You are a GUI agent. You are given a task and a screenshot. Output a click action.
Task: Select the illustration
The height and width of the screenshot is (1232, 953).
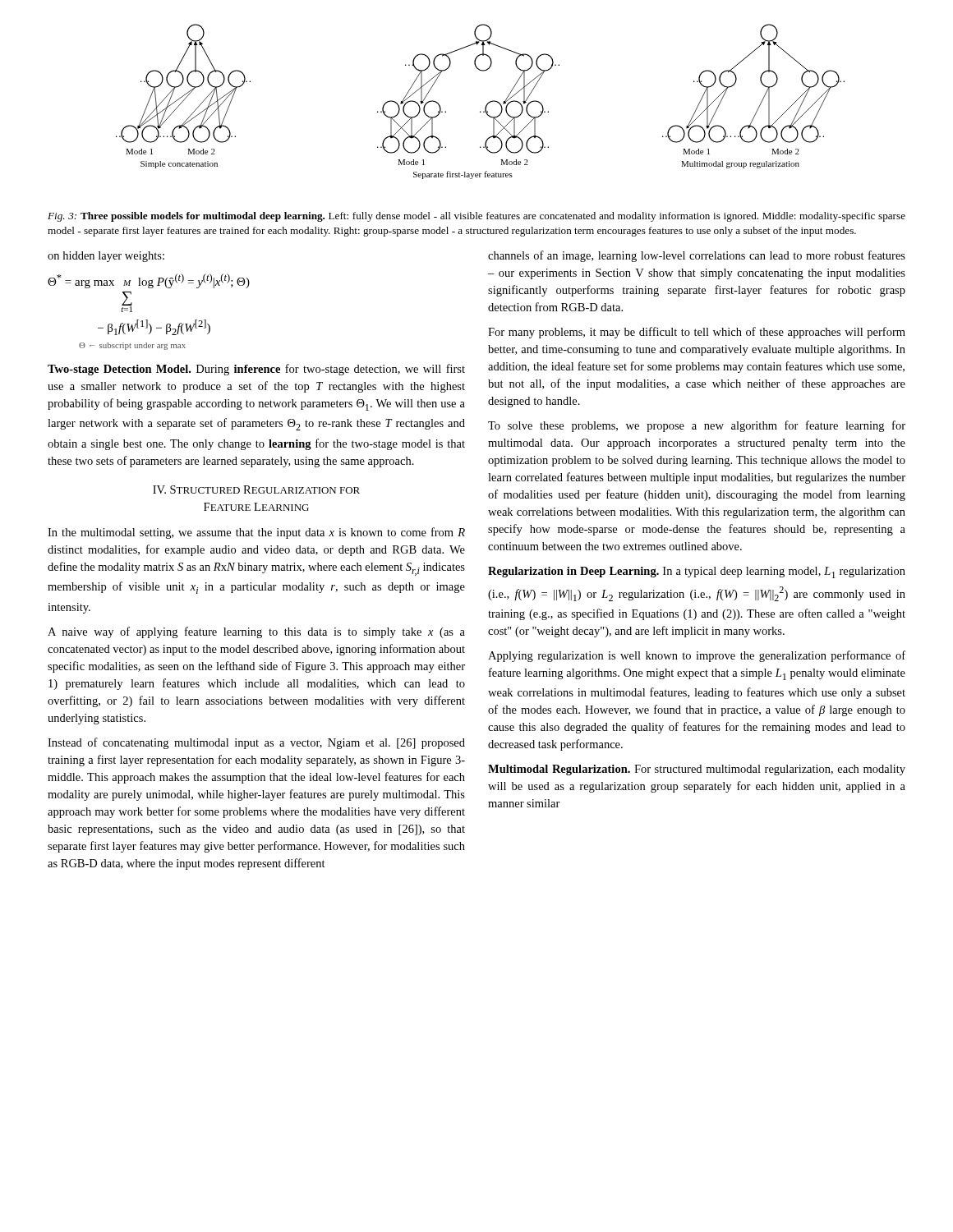click(x=476, y=109)
